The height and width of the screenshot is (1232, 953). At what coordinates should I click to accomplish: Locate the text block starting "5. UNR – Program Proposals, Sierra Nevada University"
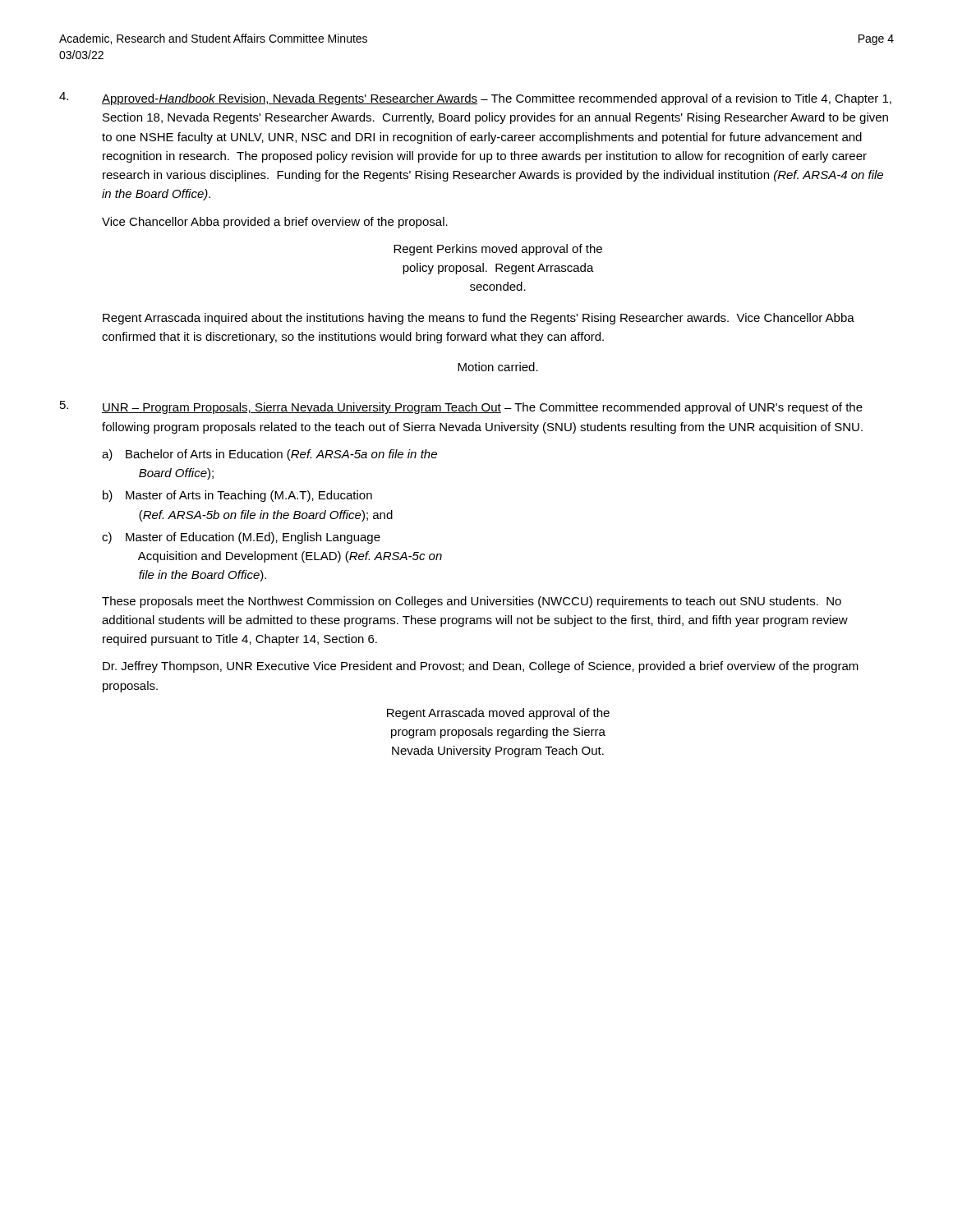pos(461,407)
